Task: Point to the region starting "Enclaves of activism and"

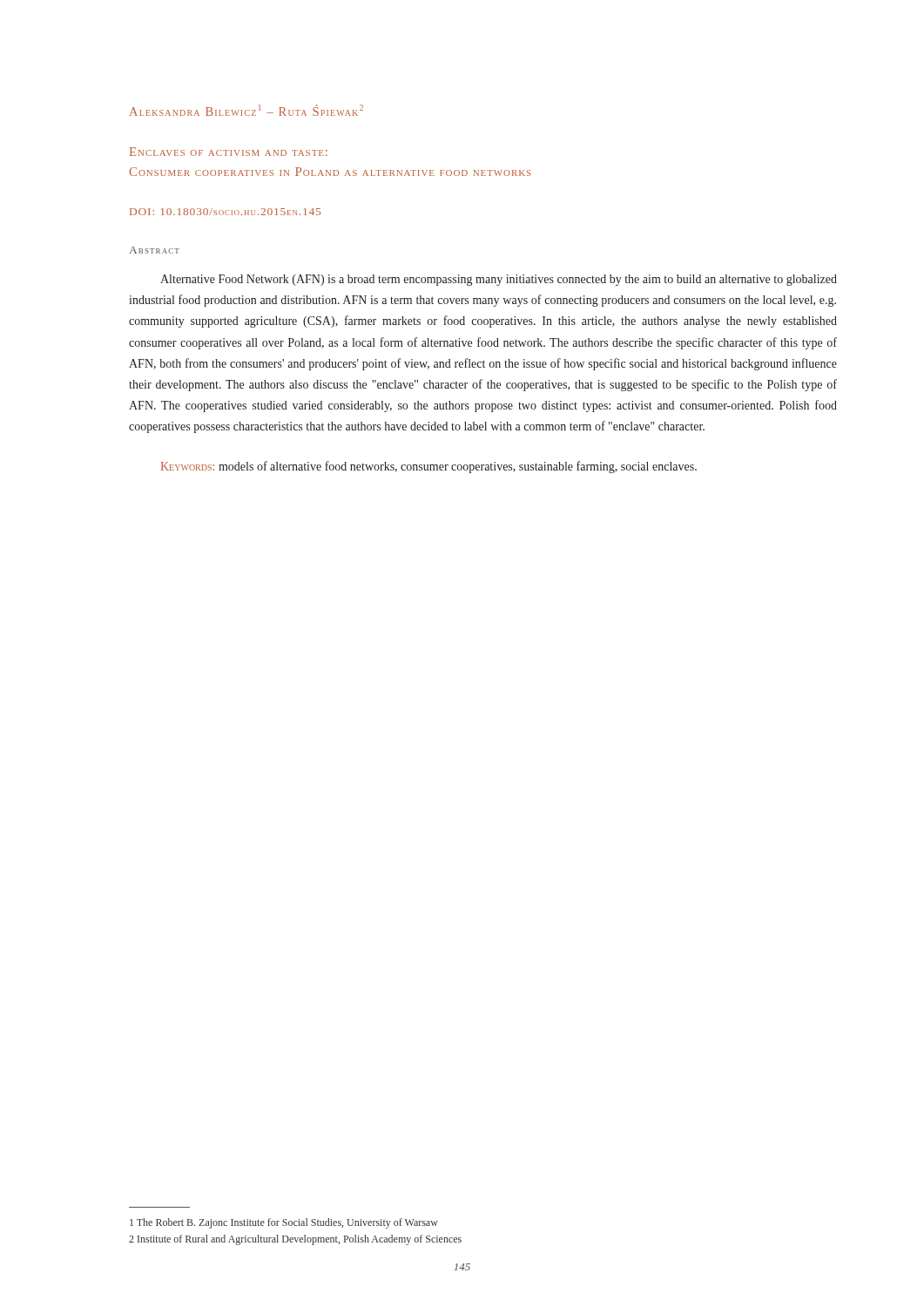Action: [483, 162]
